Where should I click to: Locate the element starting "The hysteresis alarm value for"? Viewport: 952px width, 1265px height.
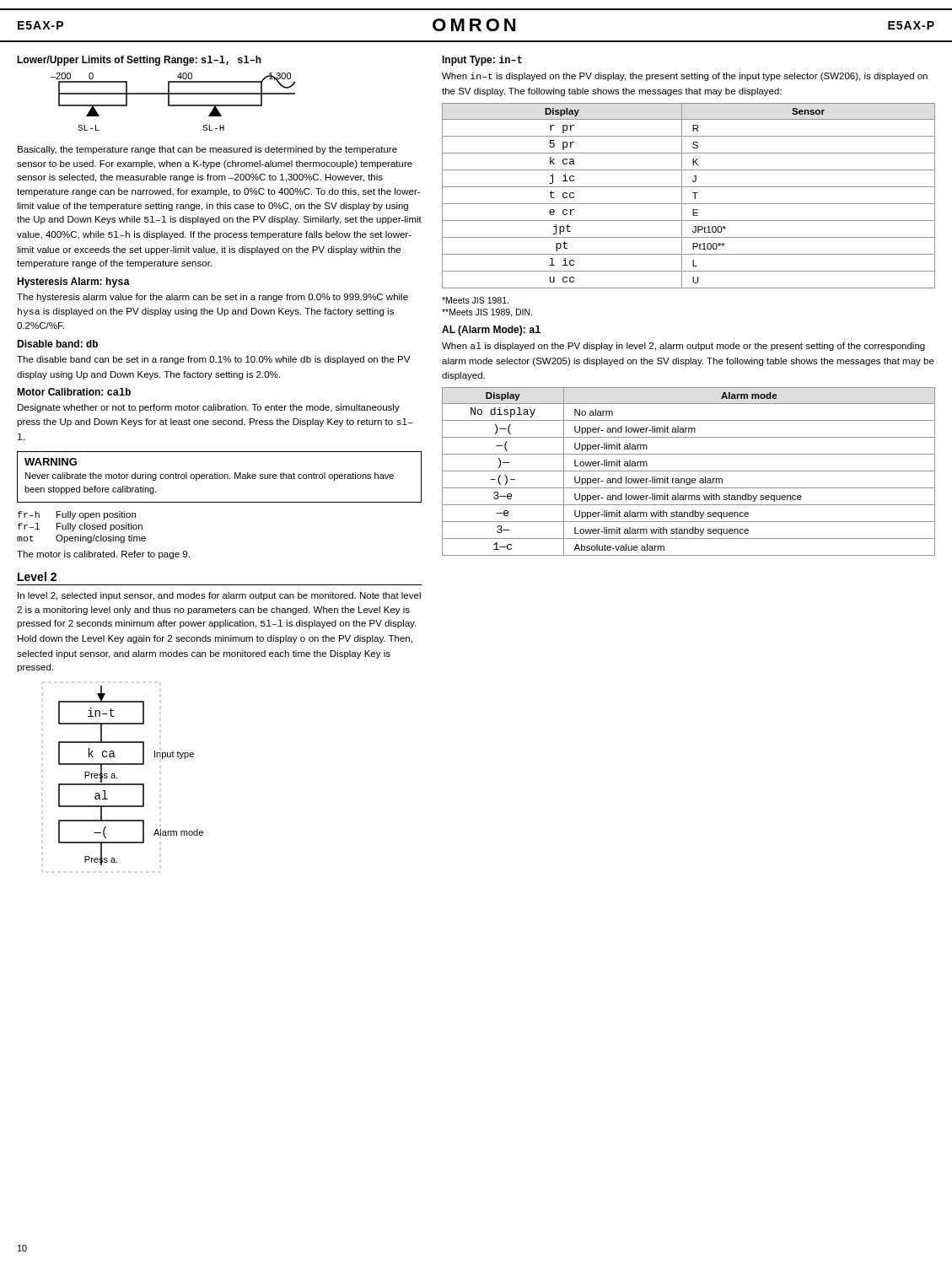(x=219, y=312)
